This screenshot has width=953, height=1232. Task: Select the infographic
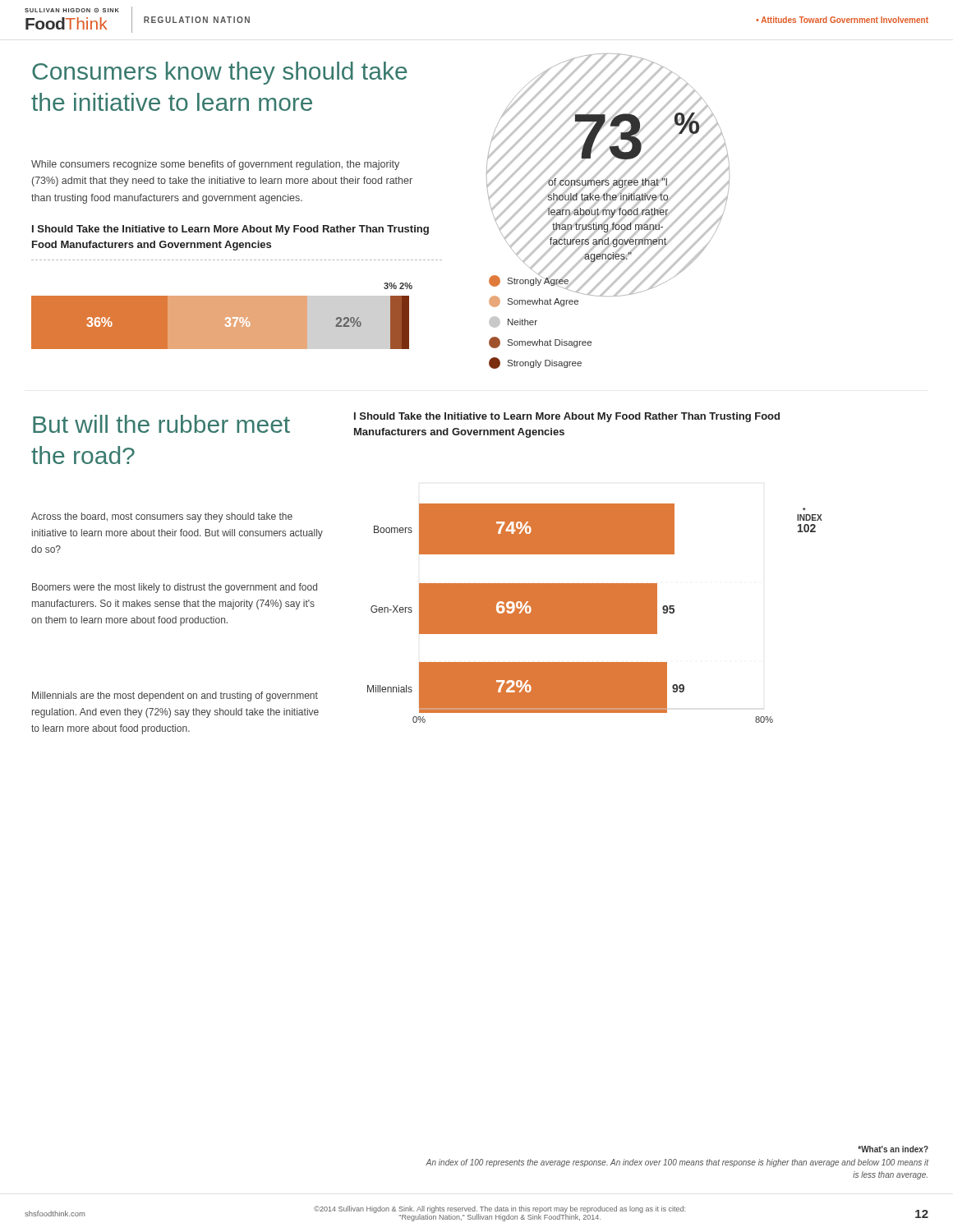608,175
